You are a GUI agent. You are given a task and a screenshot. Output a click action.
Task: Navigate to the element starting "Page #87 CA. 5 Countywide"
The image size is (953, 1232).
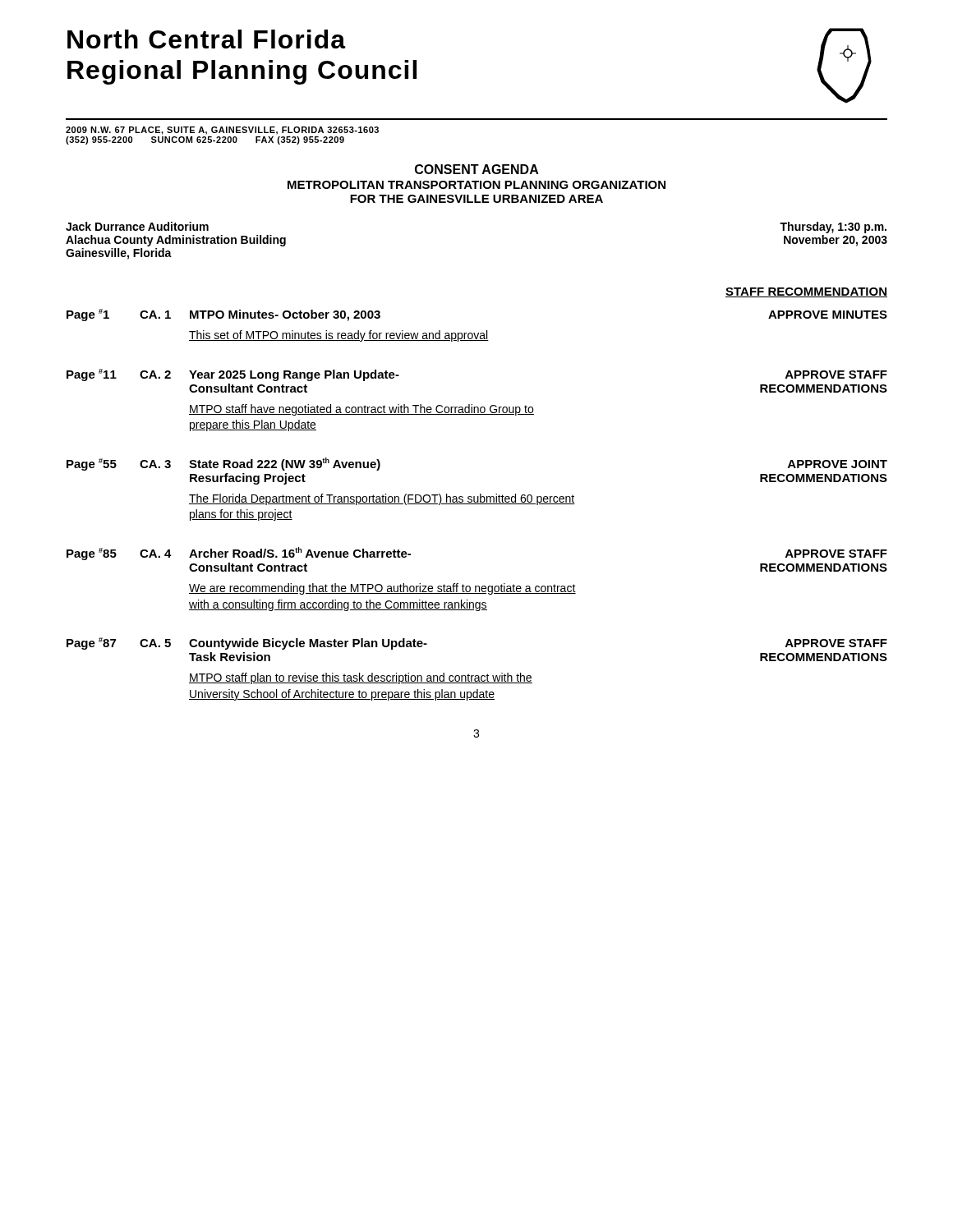[x=476, y=669]
